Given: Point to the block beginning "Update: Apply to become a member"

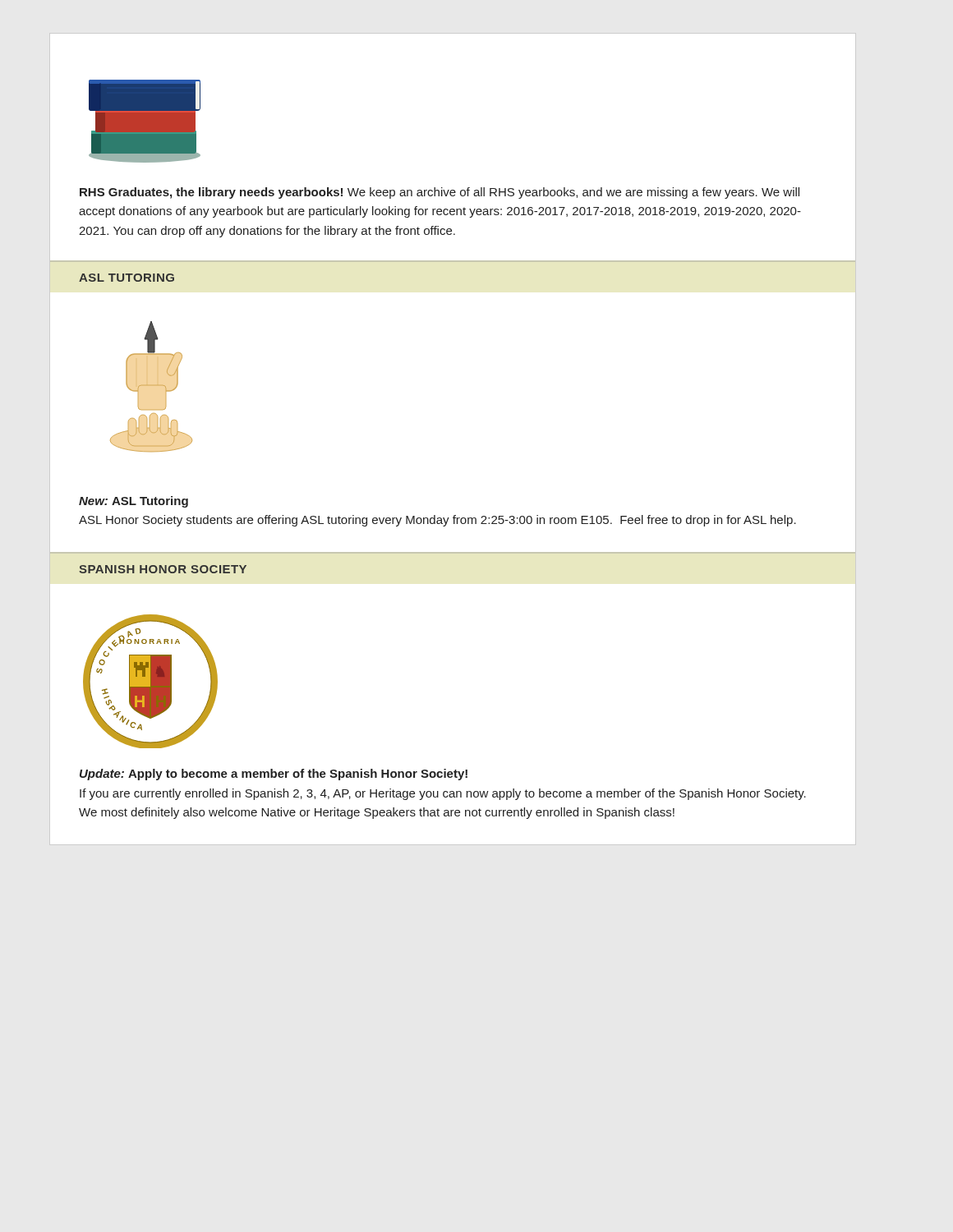Looking at the screenshot, I should click(x=443, y=793).
